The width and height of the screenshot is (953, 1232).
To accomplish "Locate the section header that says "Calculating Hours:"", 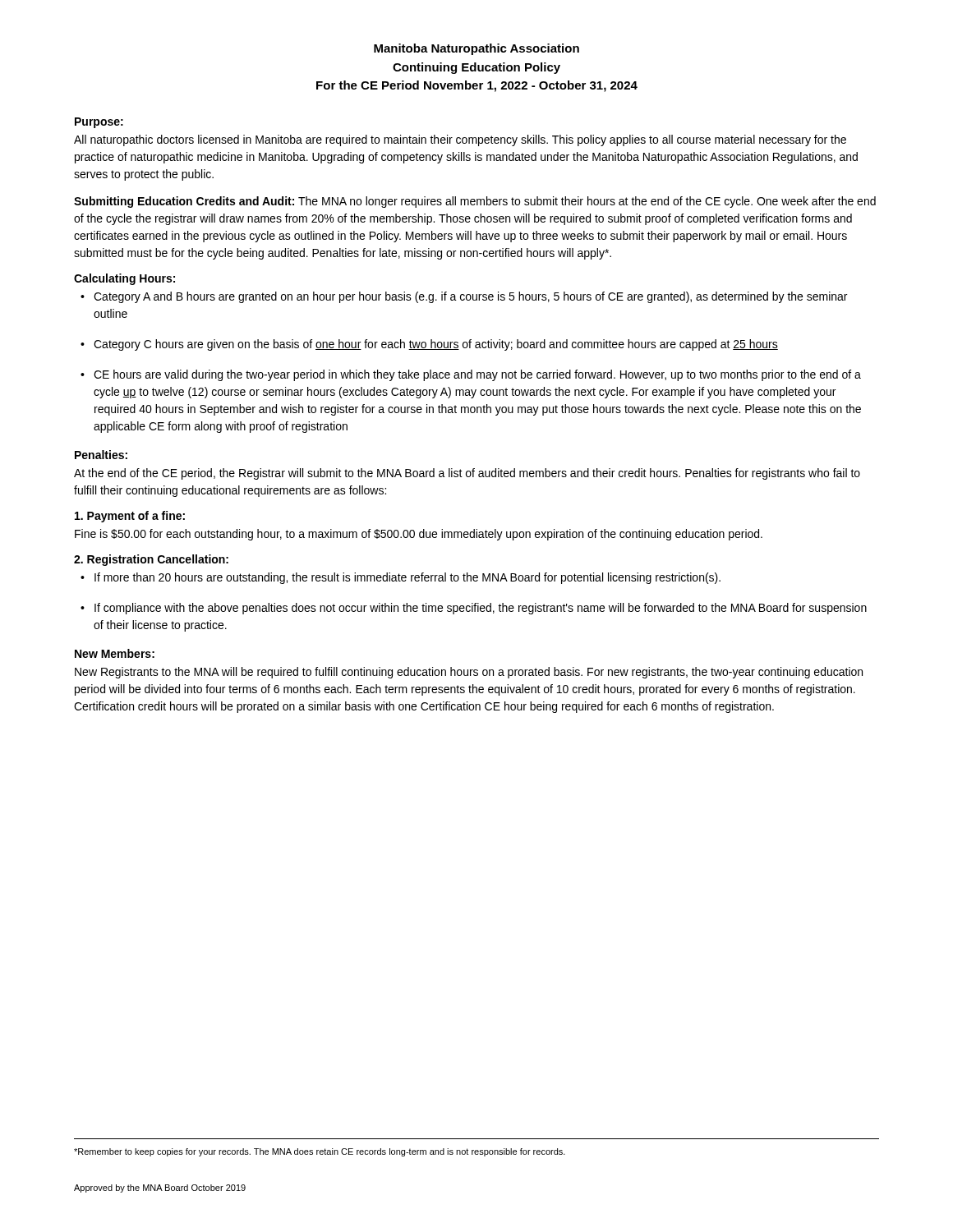I will 125,278.
